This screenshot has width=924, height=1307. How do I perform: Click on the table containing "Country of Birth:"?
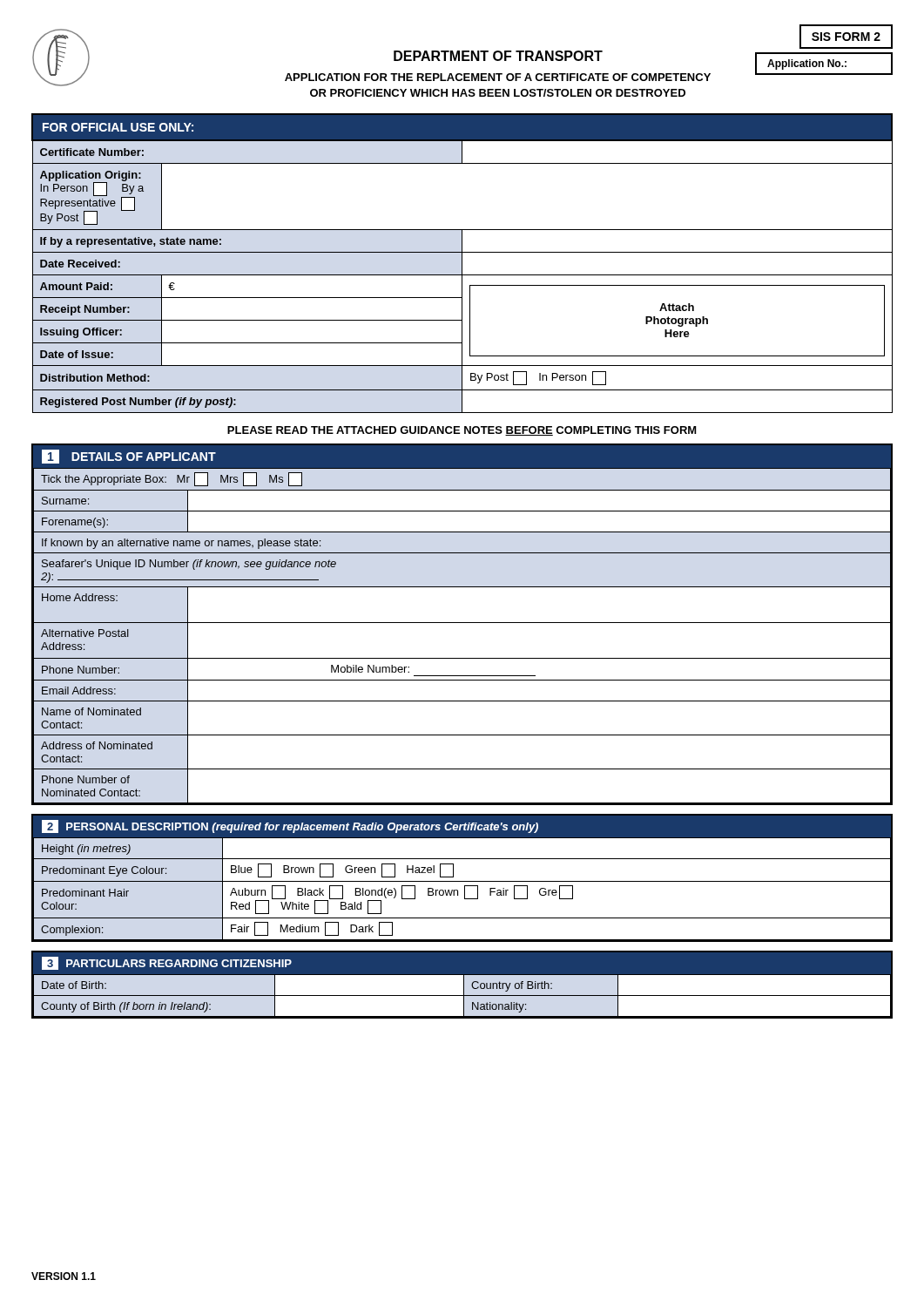462,985
